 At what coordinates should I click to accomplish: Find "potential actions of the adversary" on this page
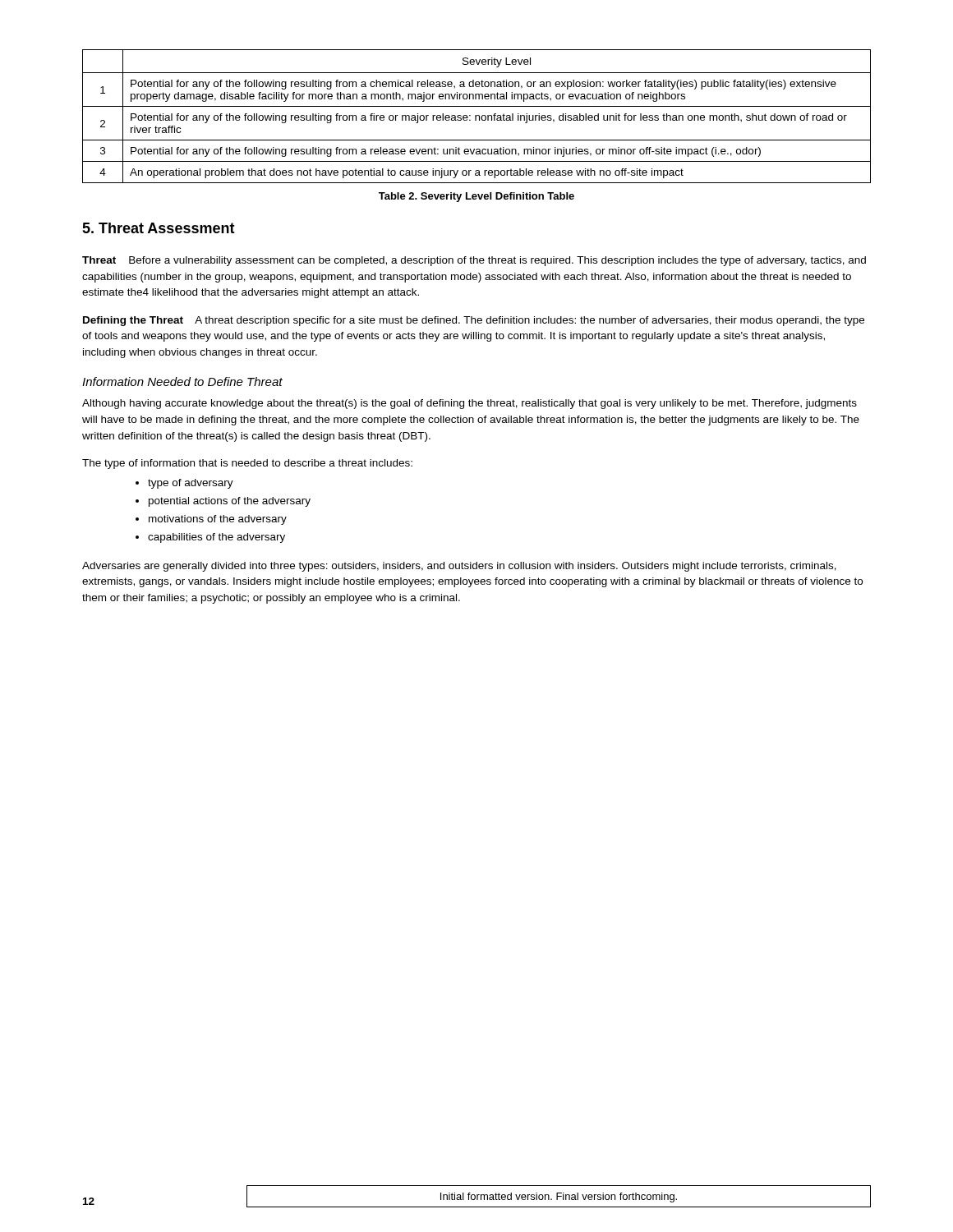point(229,500)
